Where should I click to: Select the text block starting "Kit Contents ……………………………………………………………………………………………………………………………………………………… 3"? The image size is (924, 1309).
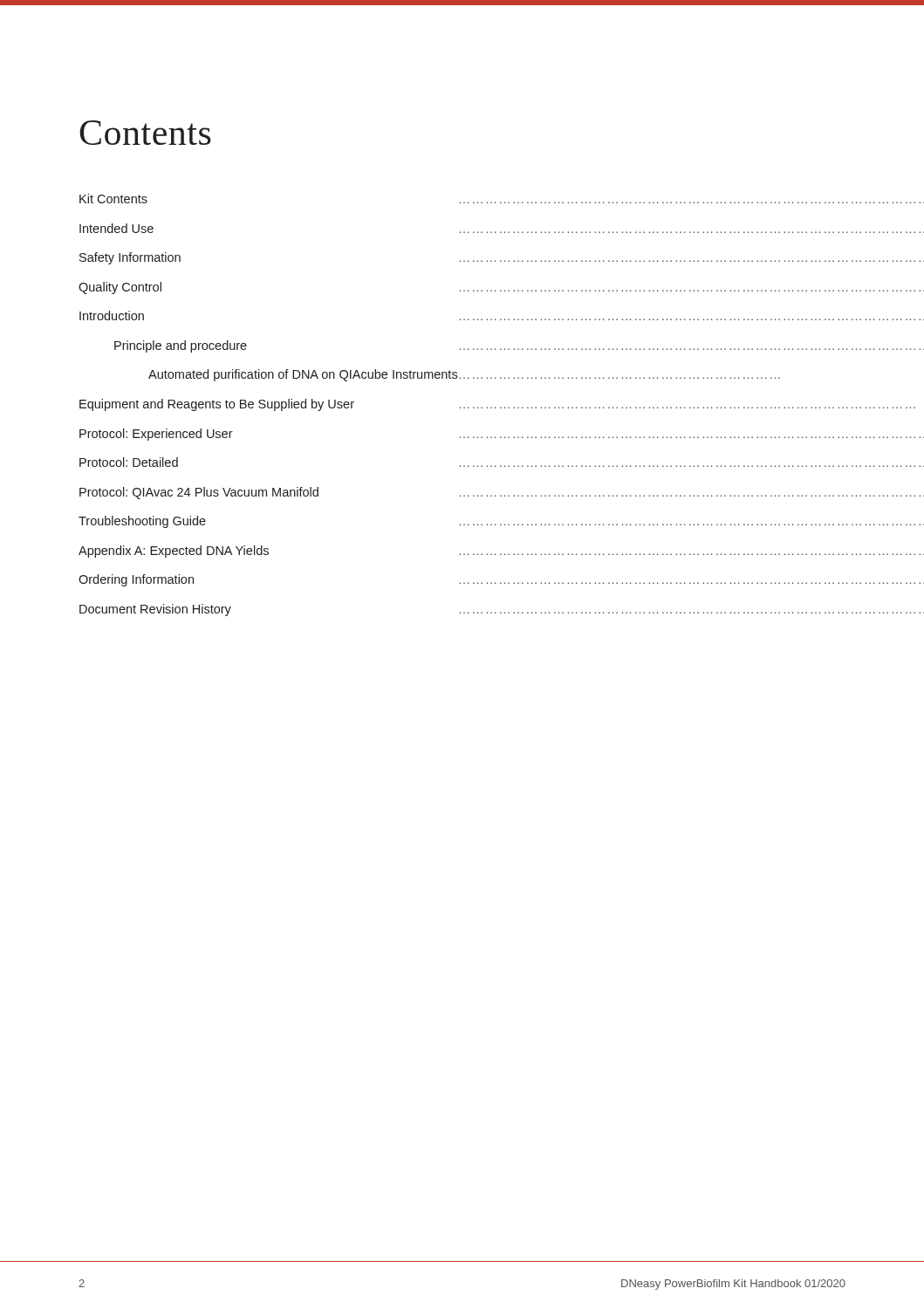pos(501,200)
